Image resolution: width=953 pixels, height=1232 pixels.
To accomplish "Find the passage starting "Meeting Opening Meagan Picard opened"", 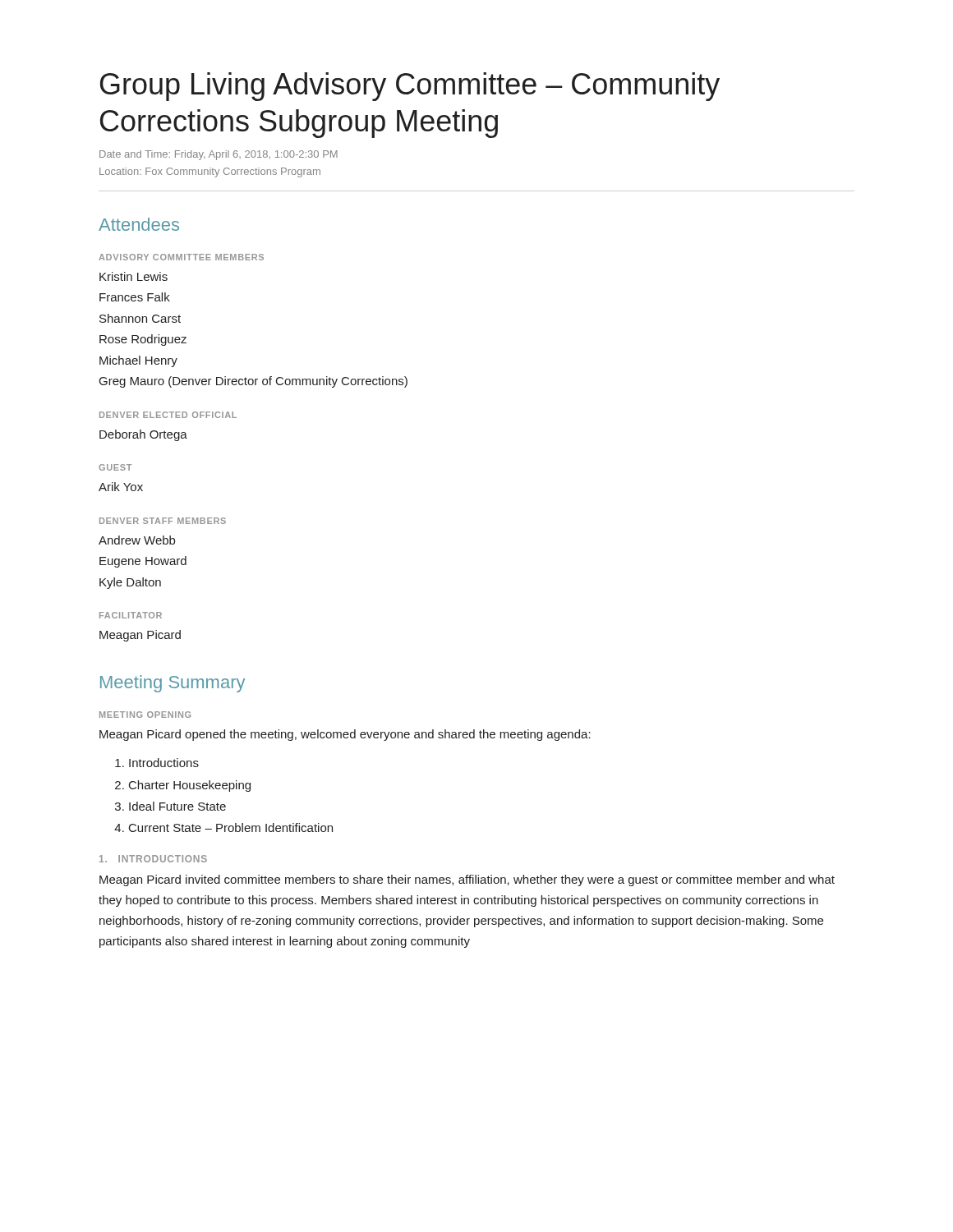I will coord(476,727).
